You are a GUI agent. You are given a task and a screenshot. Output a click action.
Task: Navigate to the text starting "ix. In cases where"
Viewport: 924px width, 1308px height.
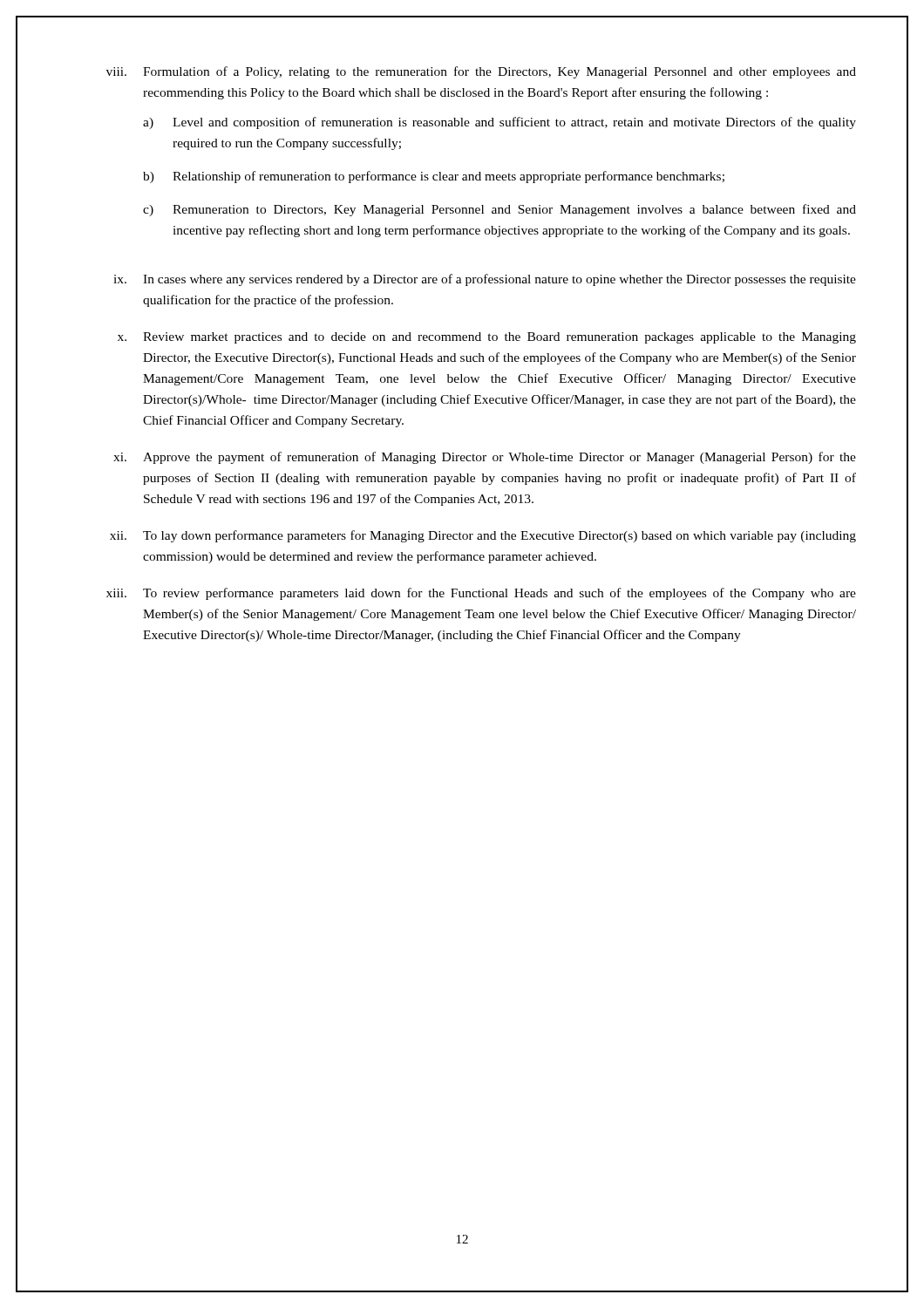pos(462,290)
